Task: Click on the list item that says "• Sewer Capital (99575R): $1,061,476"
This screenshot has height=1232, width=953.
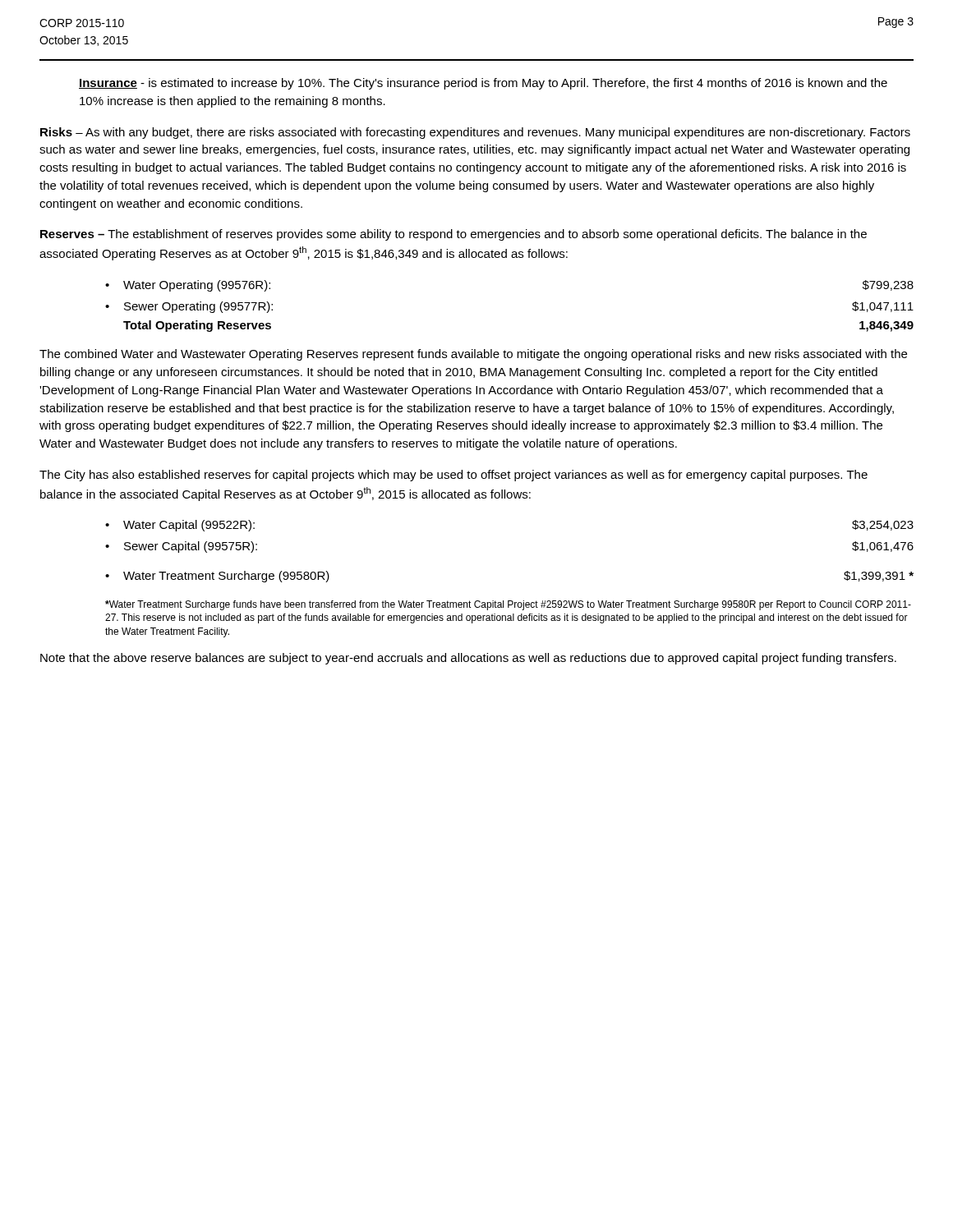Action: tap(191, 547)
